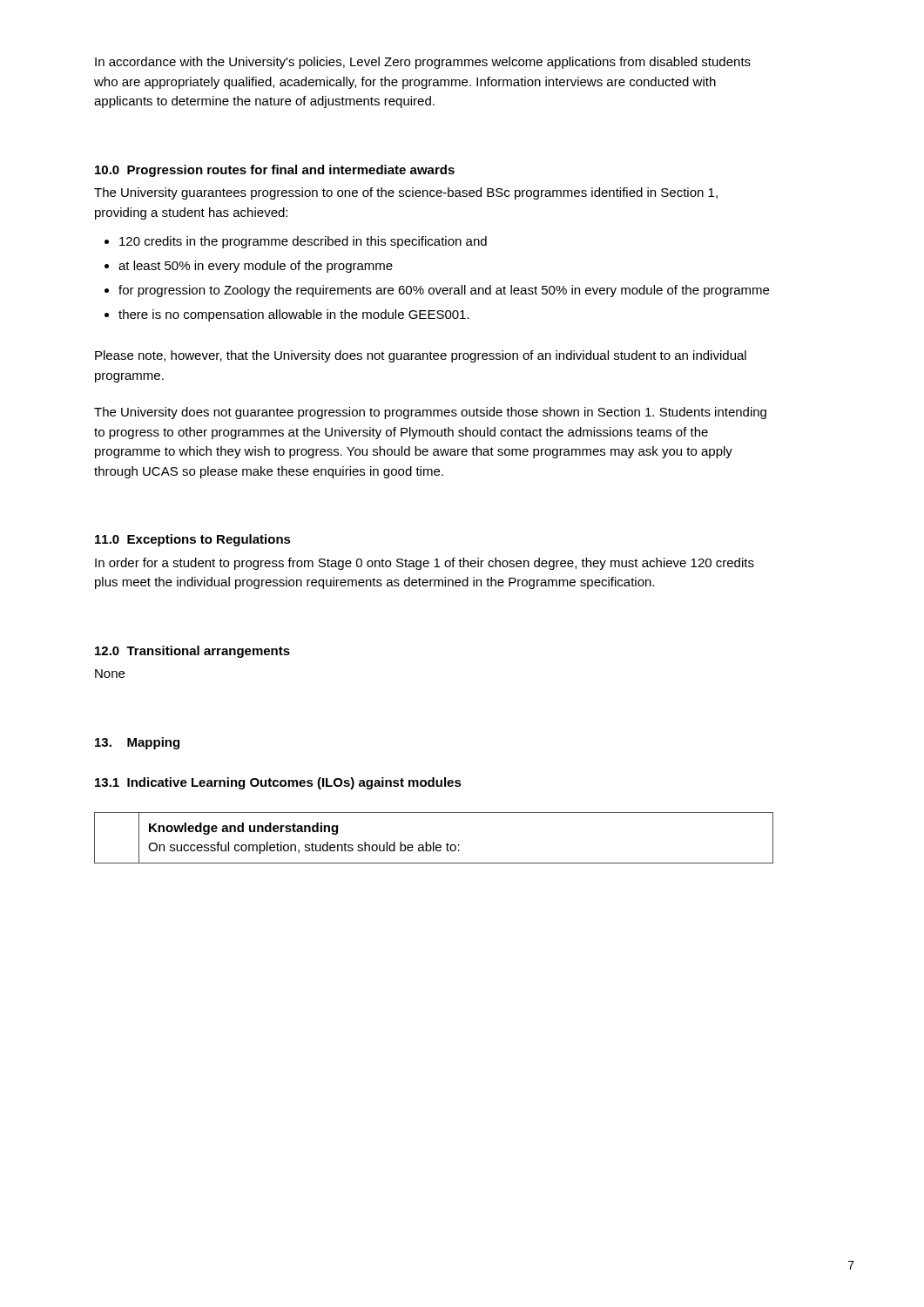
Task: Point to the region starting "In order for a student to"
Action: pyautogui.click(x=424, y=572)
